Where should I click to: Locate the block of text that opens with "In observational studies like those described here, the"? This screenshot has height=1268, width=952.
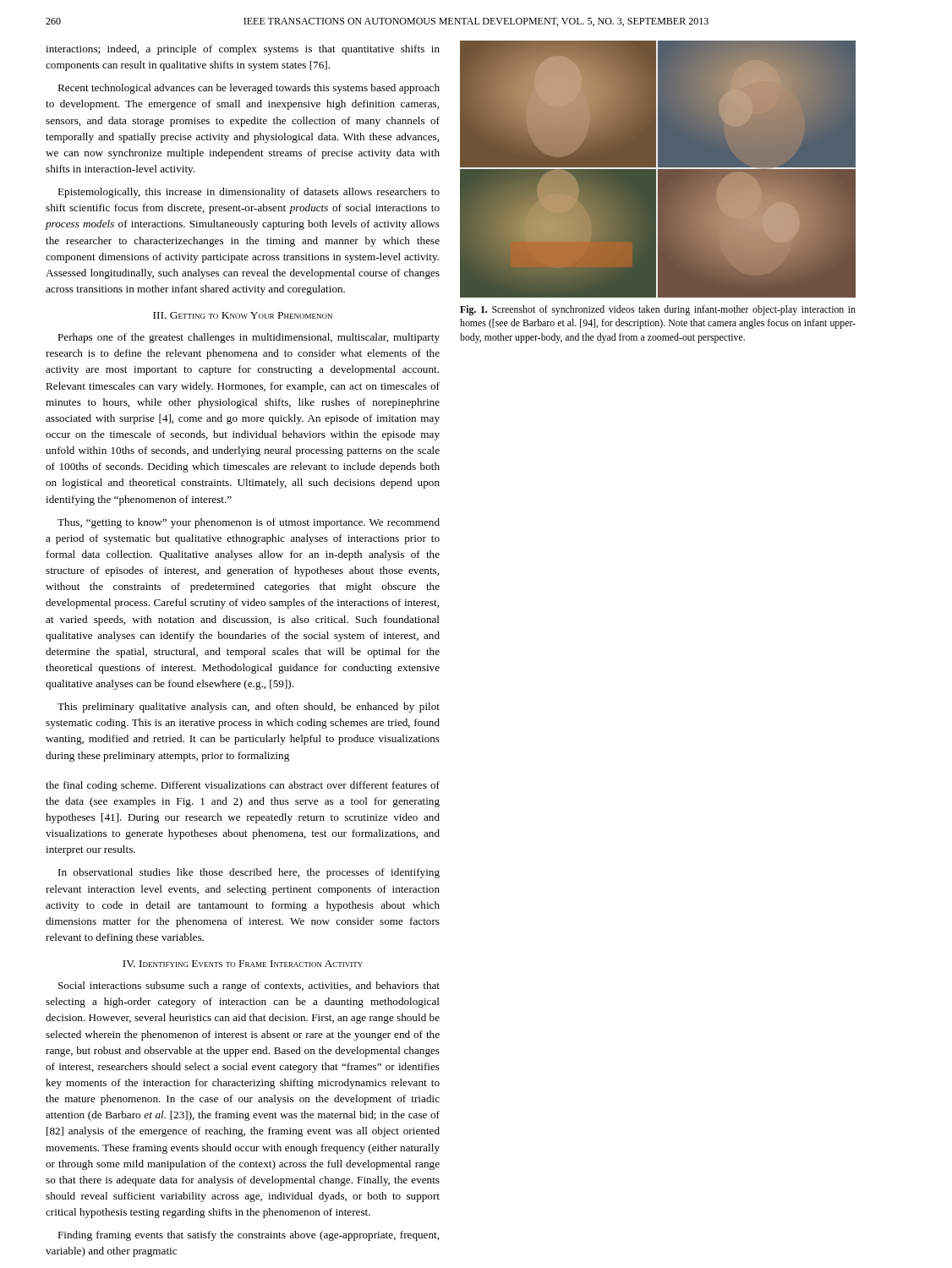pos(243,905)
